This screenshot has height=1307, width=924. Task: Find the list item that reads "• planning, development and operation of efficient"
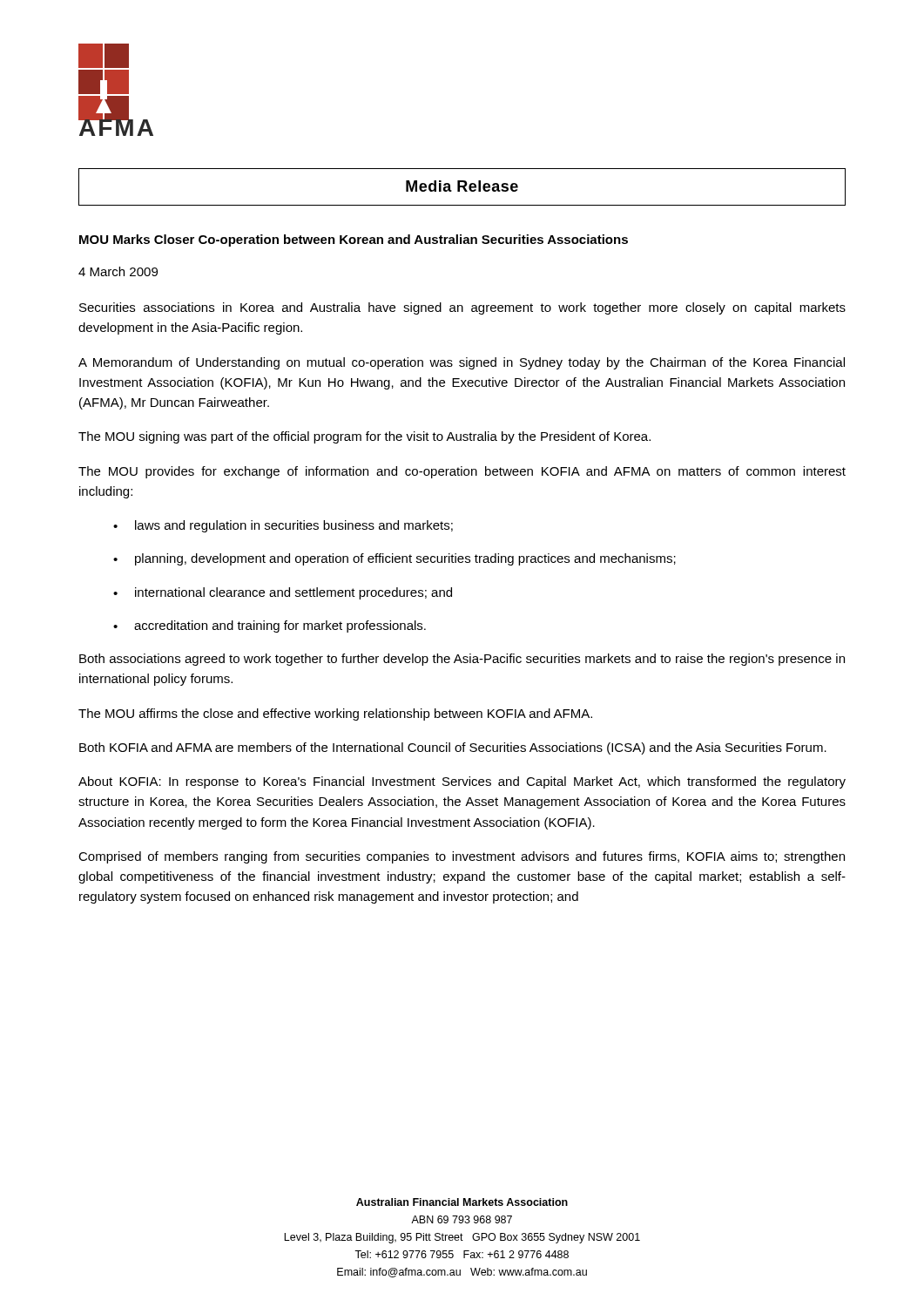395,559
